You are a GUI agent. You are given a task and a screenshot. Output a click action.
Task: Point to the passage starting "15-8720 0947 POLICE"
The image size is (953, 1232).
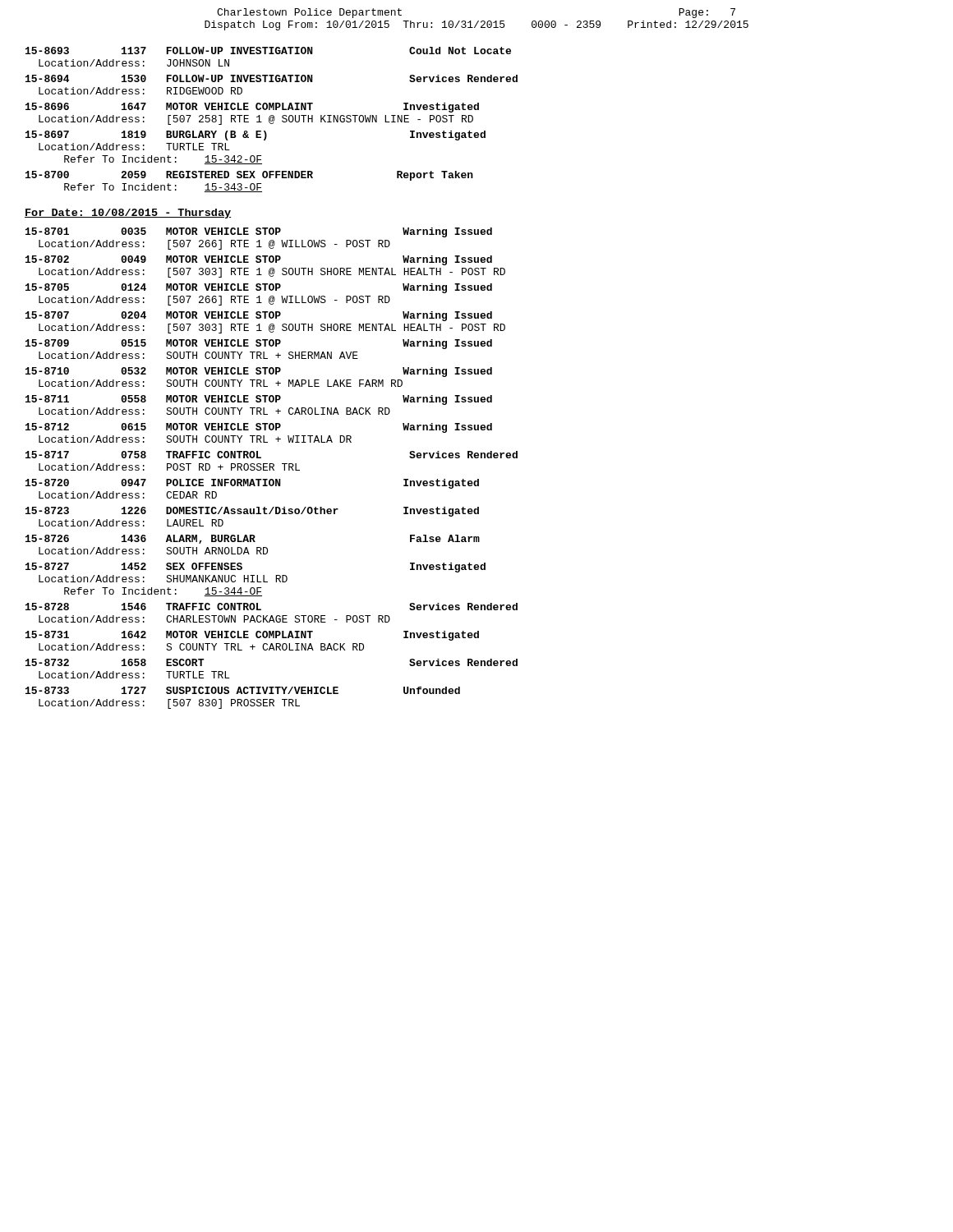click(x=476, y=489)
